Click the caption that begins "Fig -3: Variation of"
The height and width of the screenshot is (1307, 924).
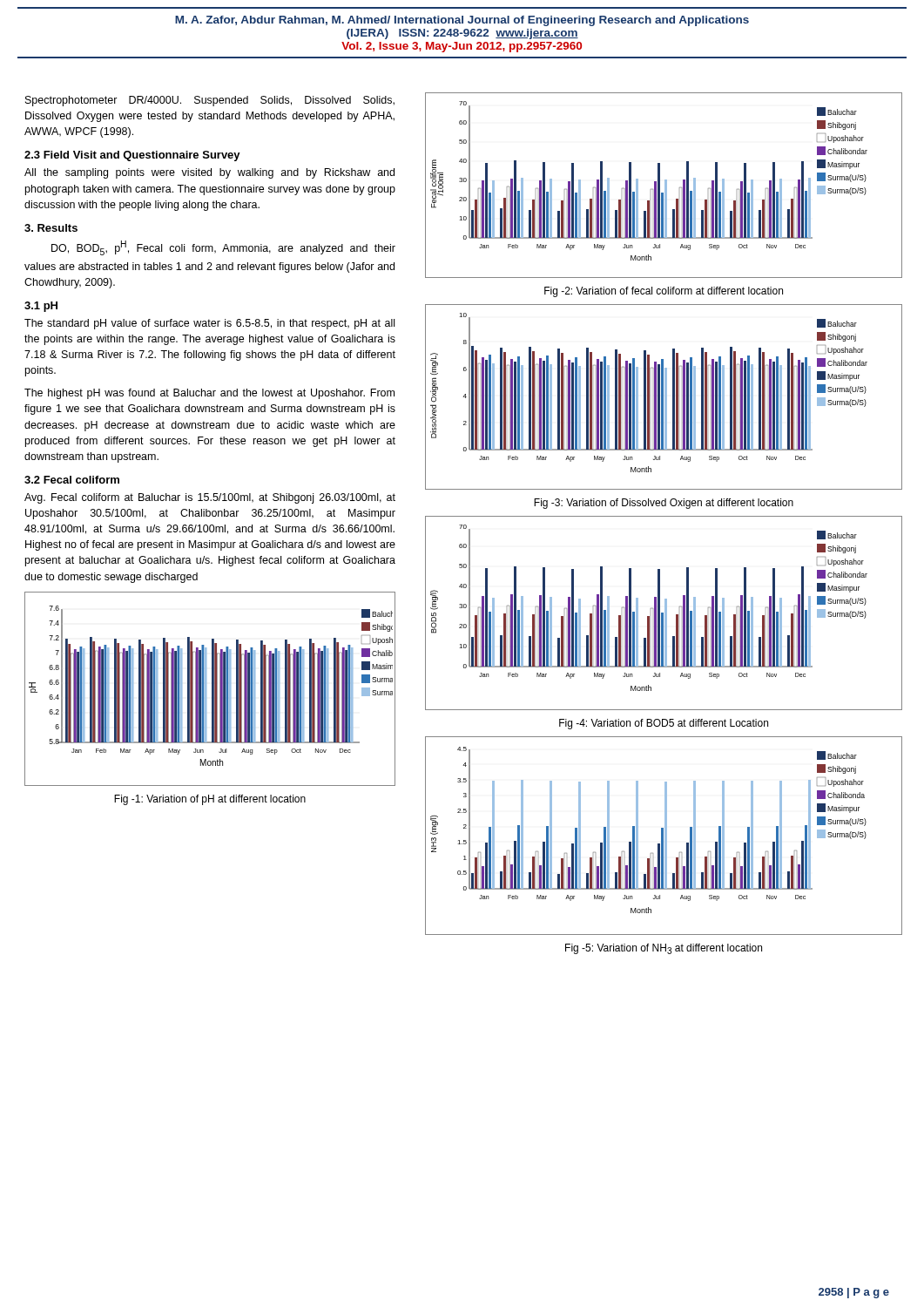[x=664, y=503]
